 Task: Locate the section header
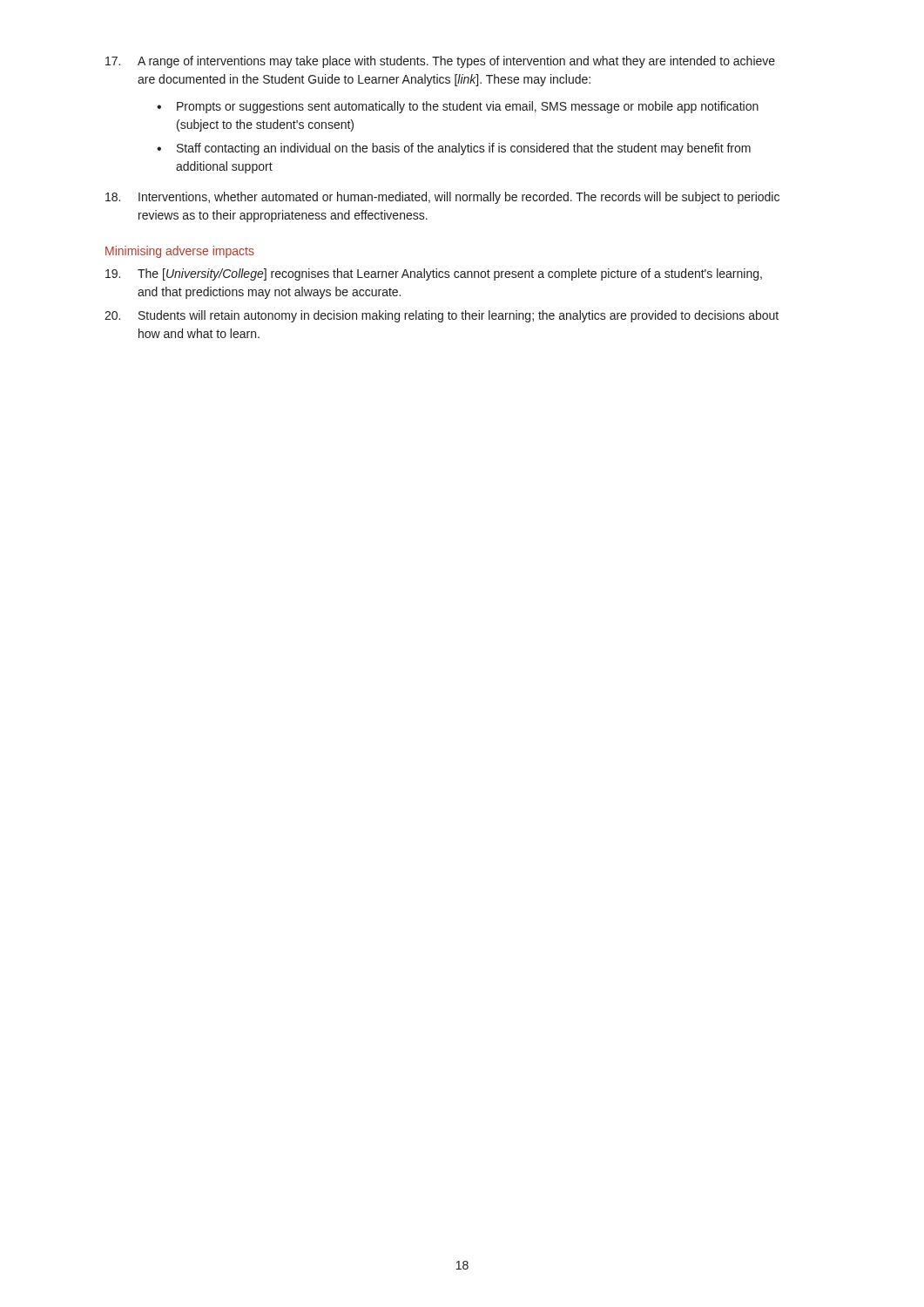pos(179,251)
